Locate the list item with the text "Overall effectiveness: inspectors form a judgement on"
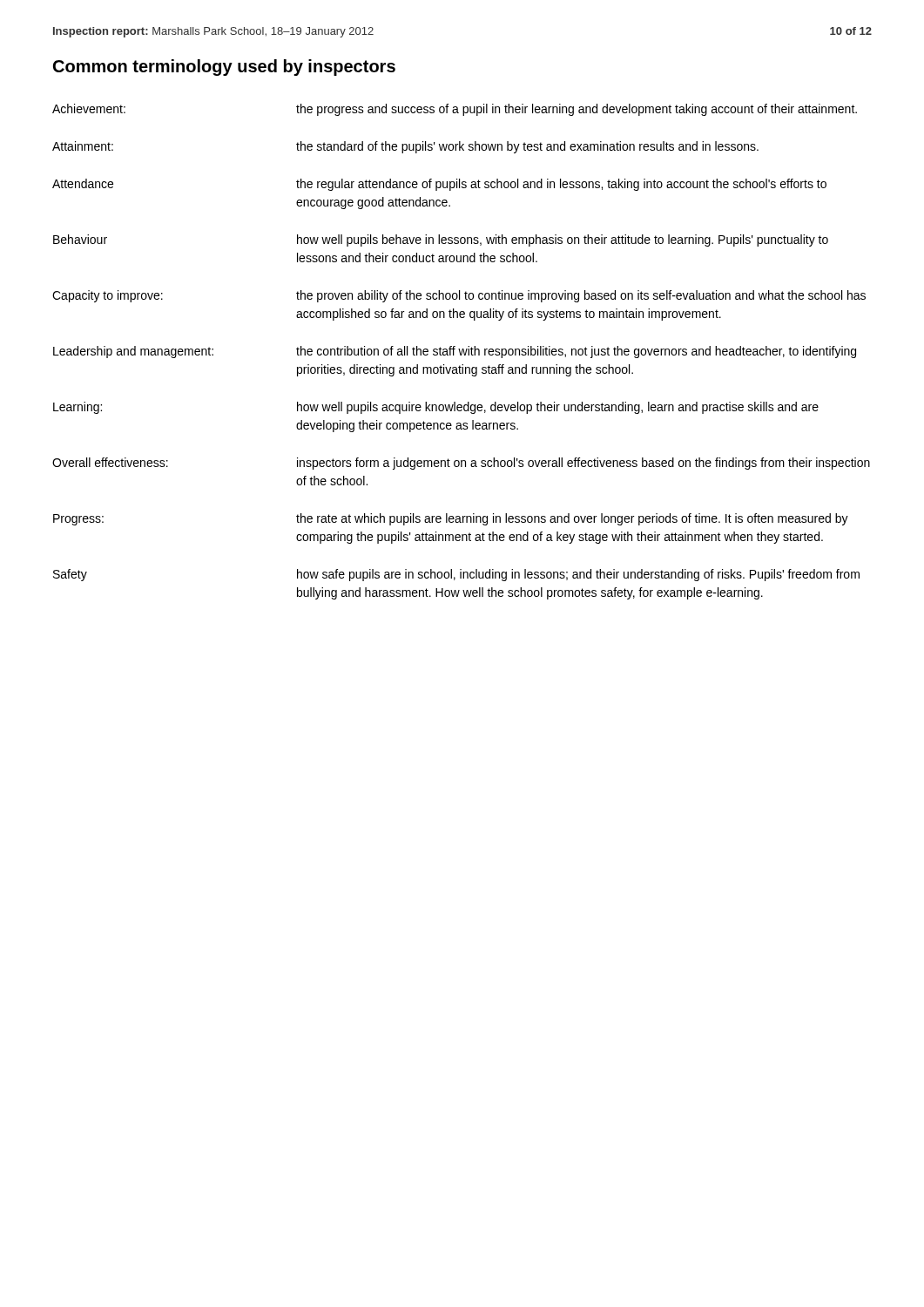The height and width of the screenshot is (1307, 924). point(462,472)
